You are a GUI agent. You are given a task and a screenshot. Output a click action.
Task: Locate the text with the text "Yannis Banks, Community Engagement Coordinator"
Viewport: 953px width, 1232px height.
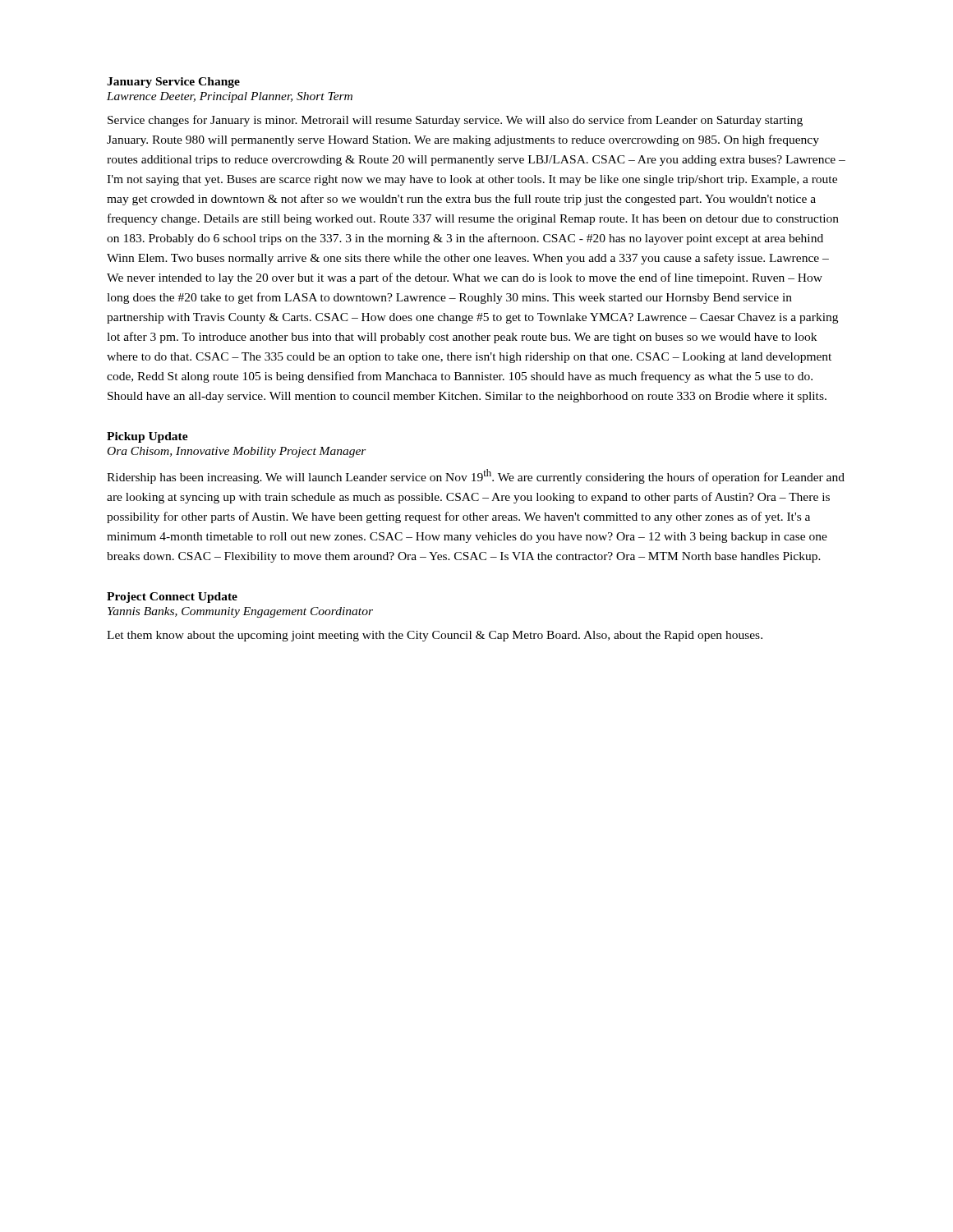click(x=240, y=611)
